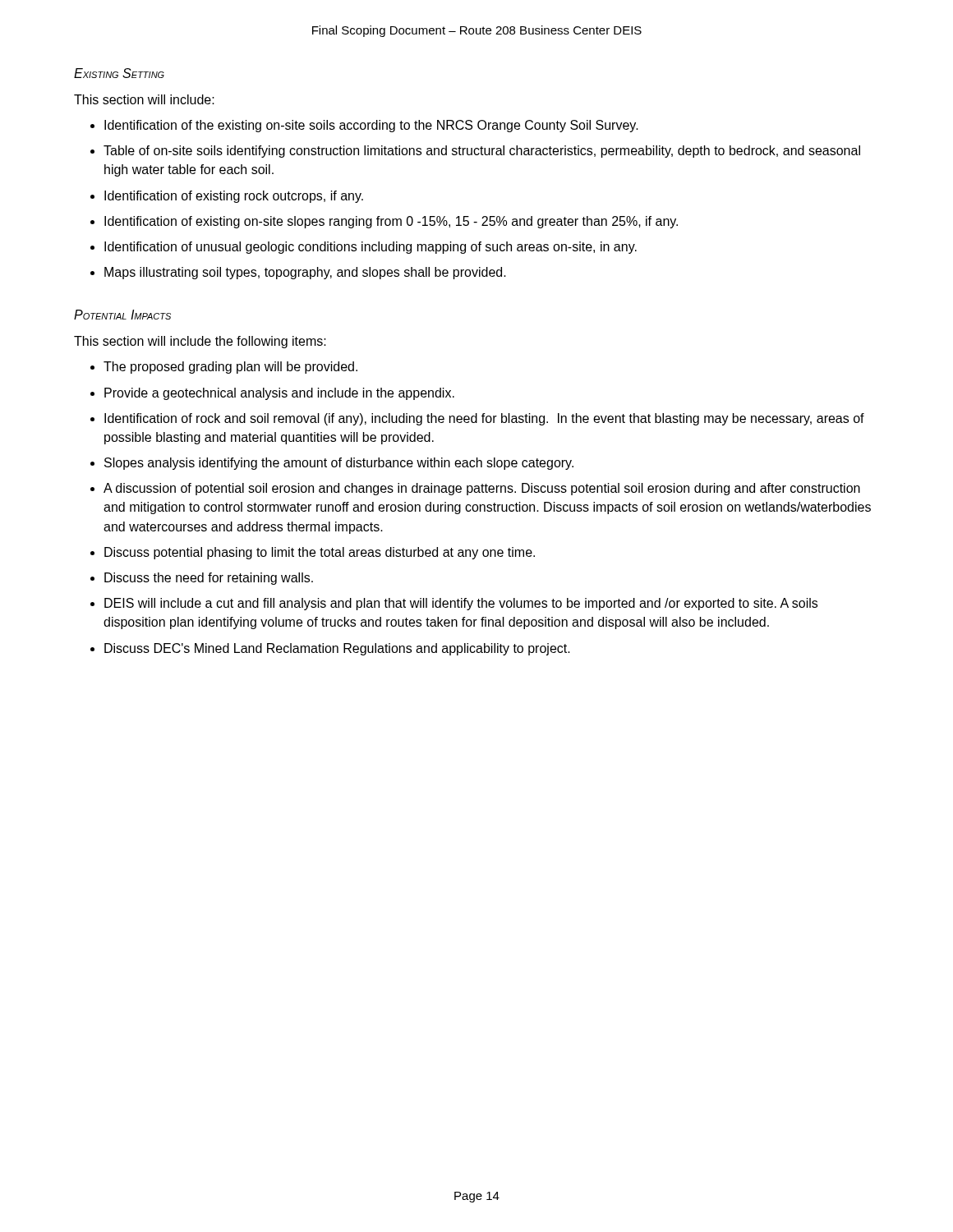Find the list item containing "Slopes analysis identifying the amount of disturbance within"
953x1232 pixels.
[x=339, y=463]
